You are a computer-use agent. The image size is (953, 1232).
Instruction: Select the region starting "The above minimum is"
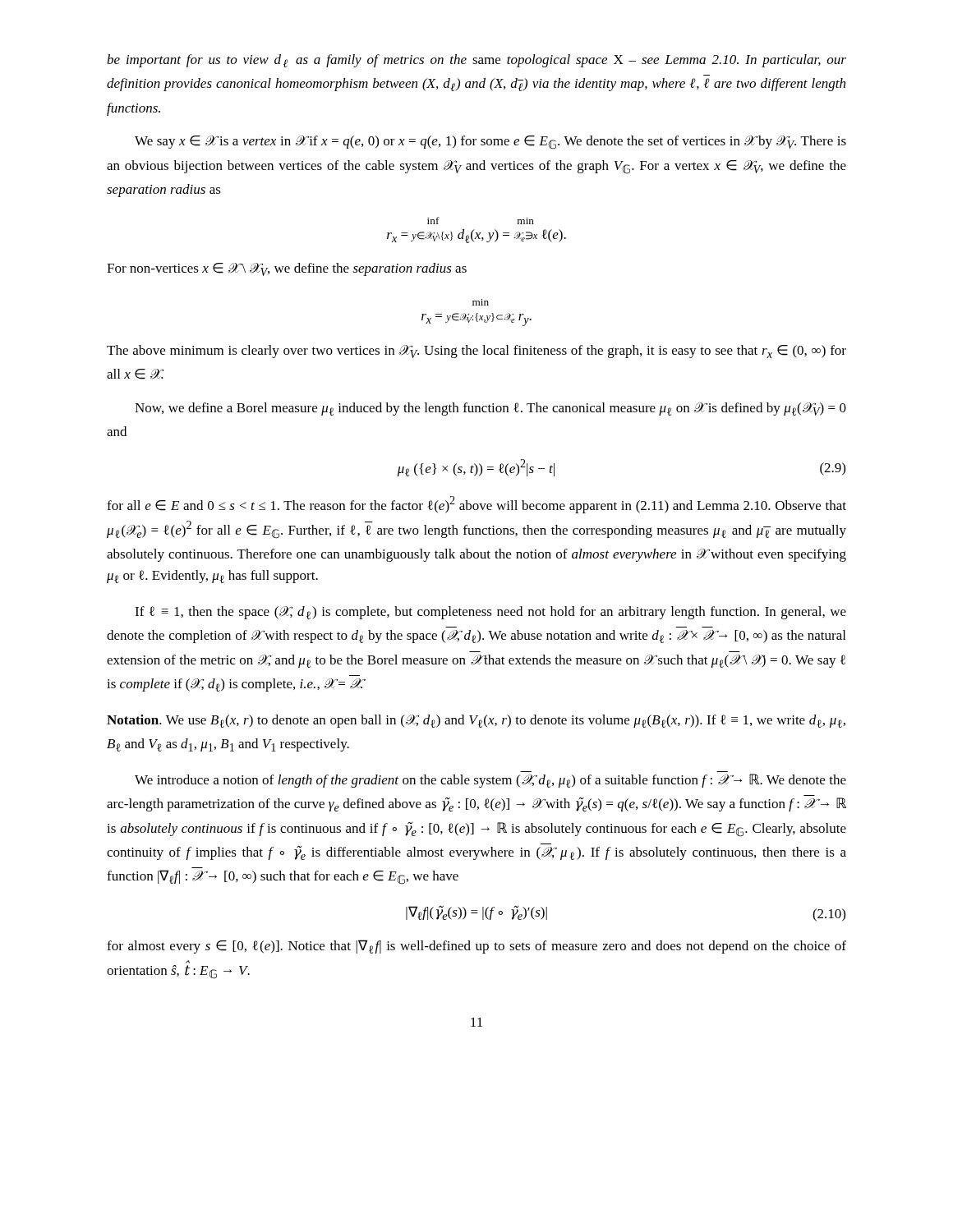tap(476, 362)
